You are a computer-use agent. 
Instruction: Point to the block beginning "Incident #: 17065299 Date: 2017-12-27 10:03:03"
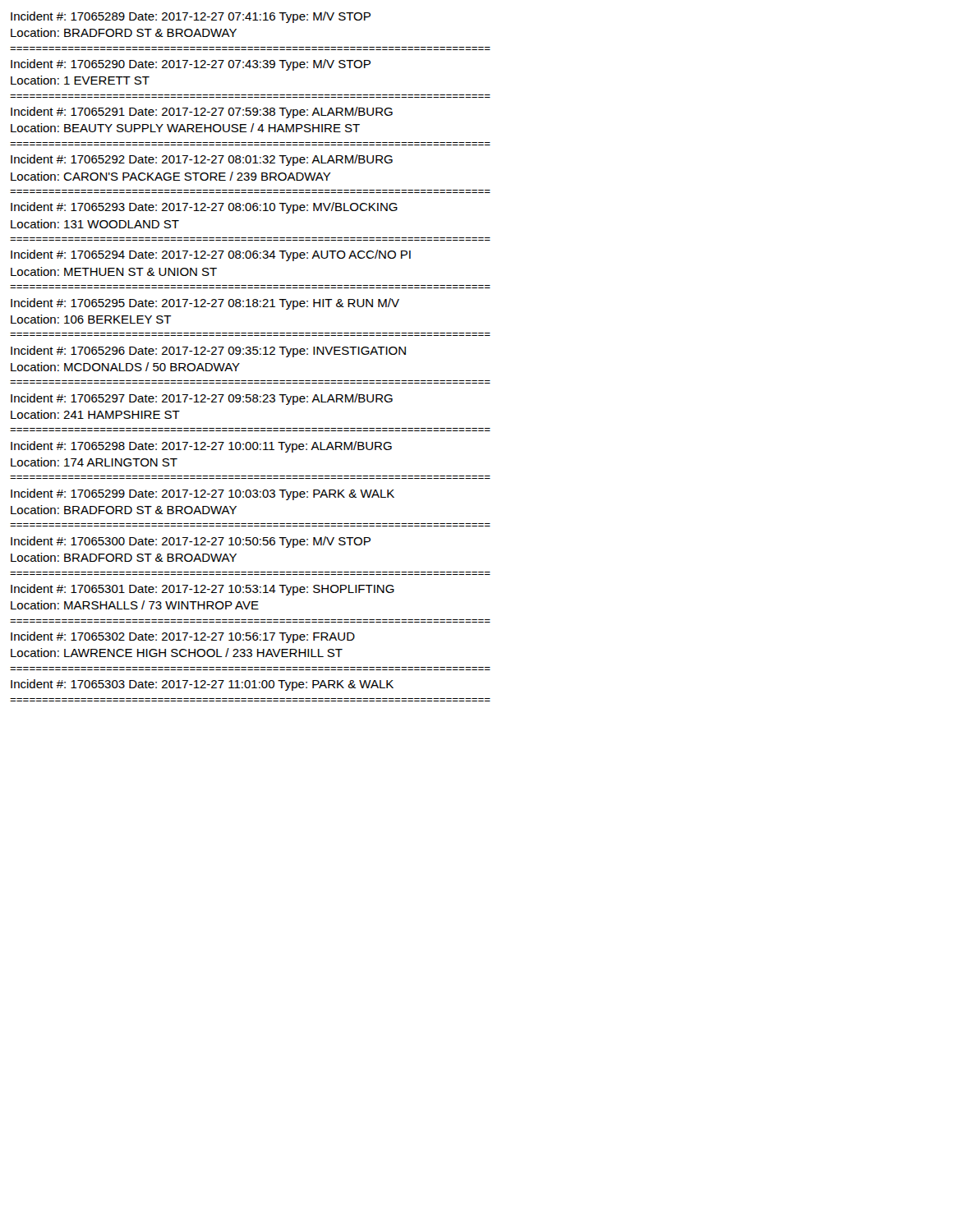pos(203,494)
